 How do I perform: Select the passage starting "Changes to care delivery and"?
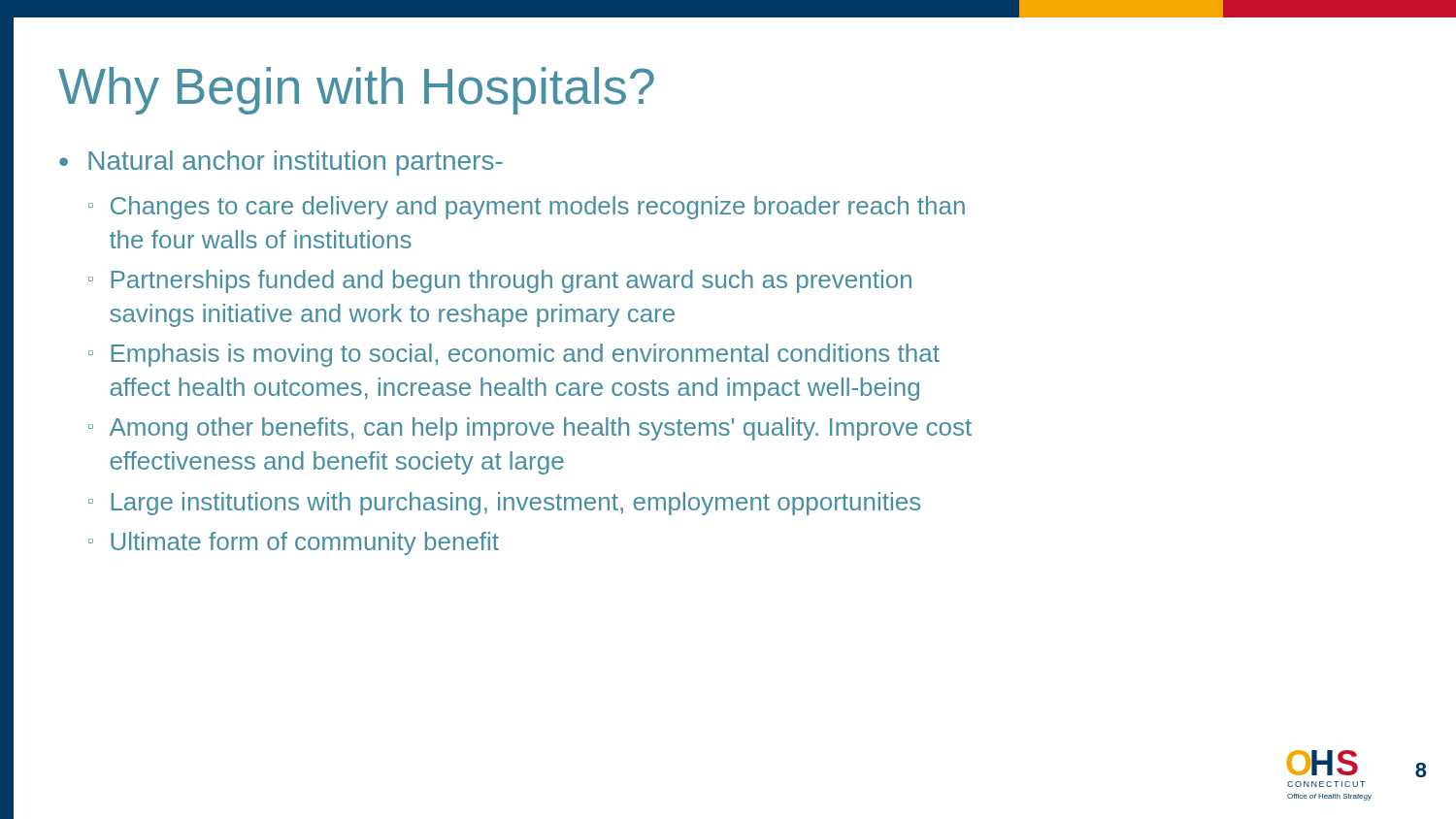[x=538, y=223]
